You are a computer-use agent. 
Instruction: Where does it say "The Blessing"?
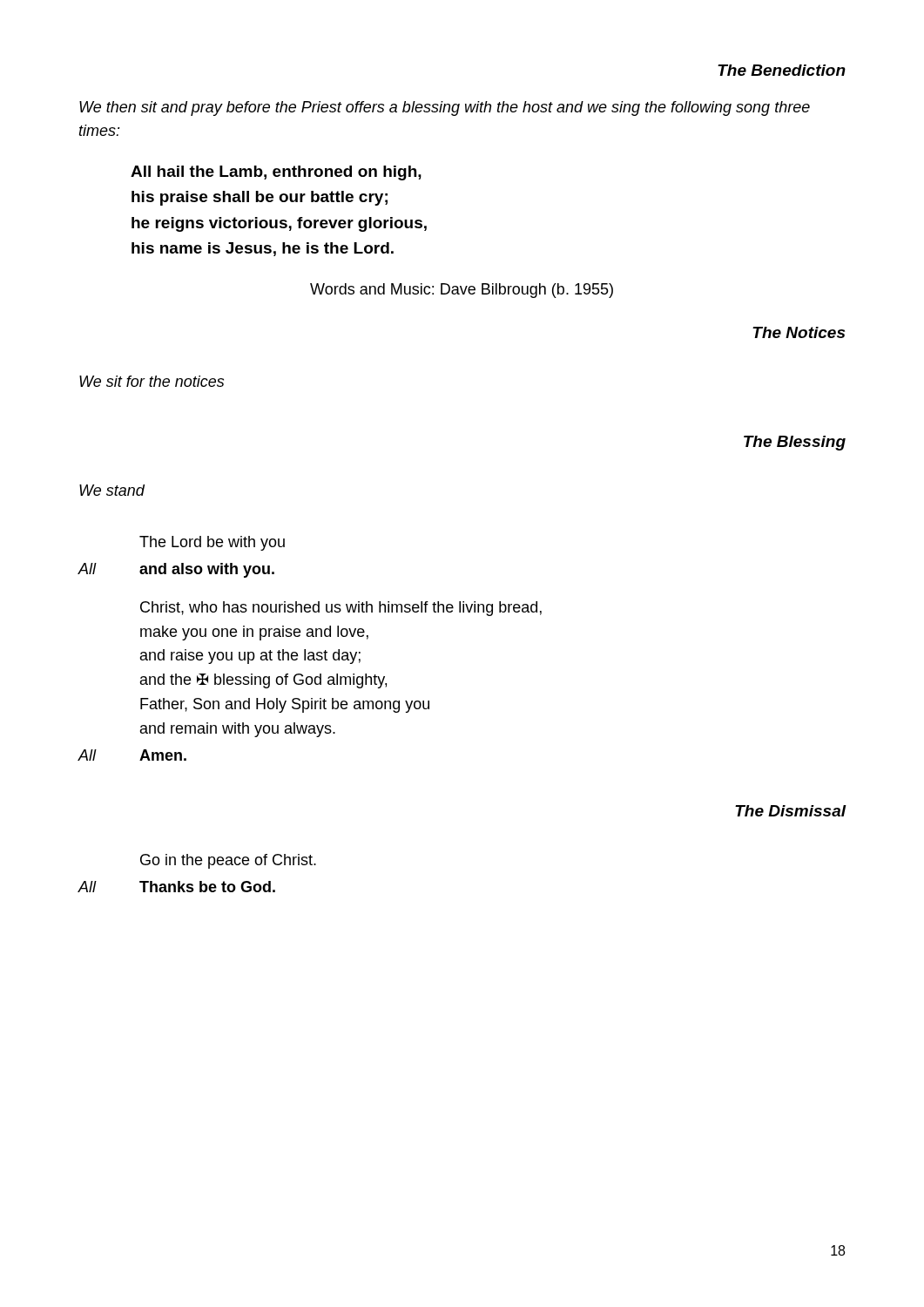pos(794,441)
